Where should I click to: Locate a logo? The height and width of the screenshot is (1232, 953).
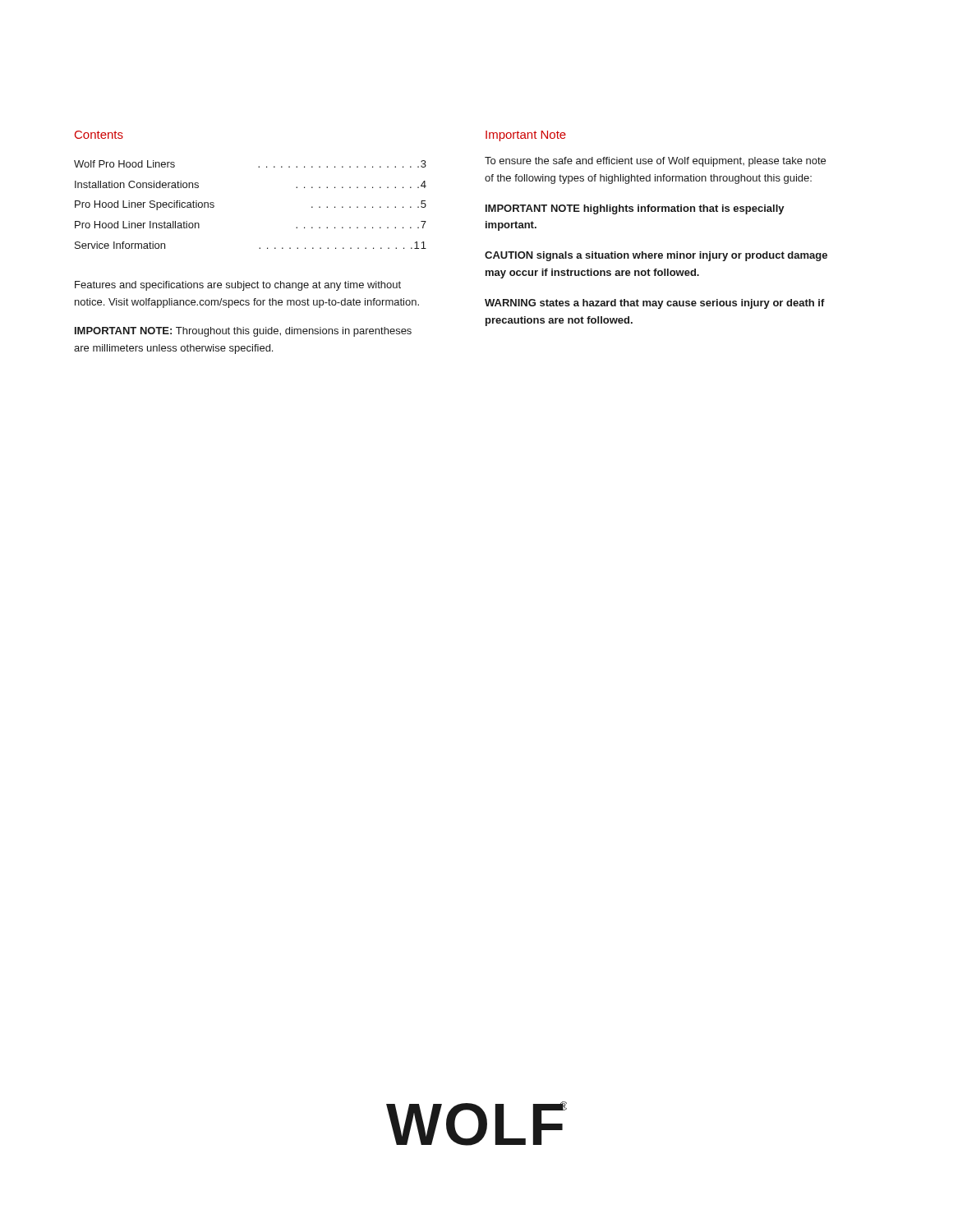(x=476, y=1124)
